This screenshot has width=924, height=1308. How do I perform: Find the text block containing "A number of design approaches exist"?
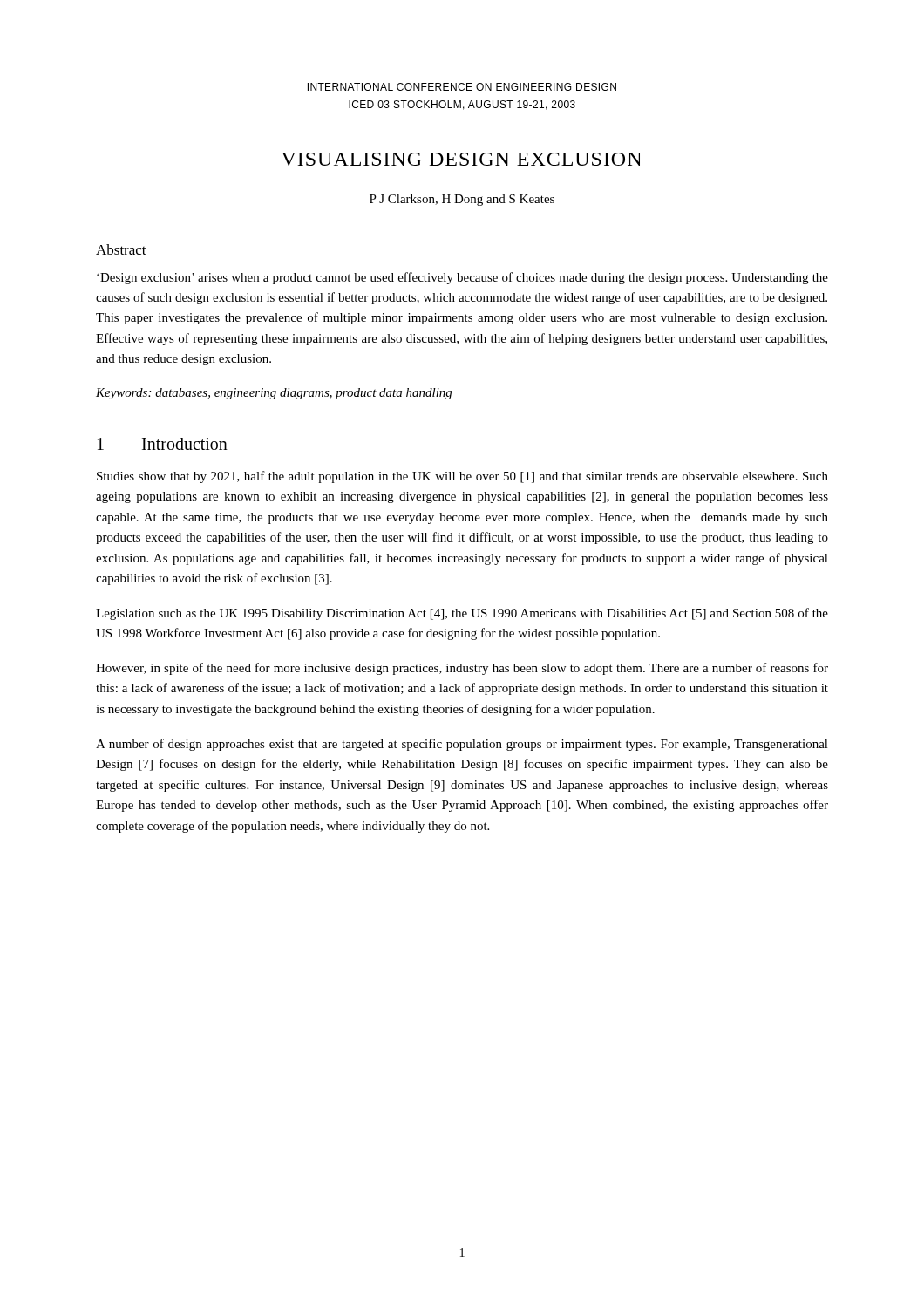tap(462, 784)
